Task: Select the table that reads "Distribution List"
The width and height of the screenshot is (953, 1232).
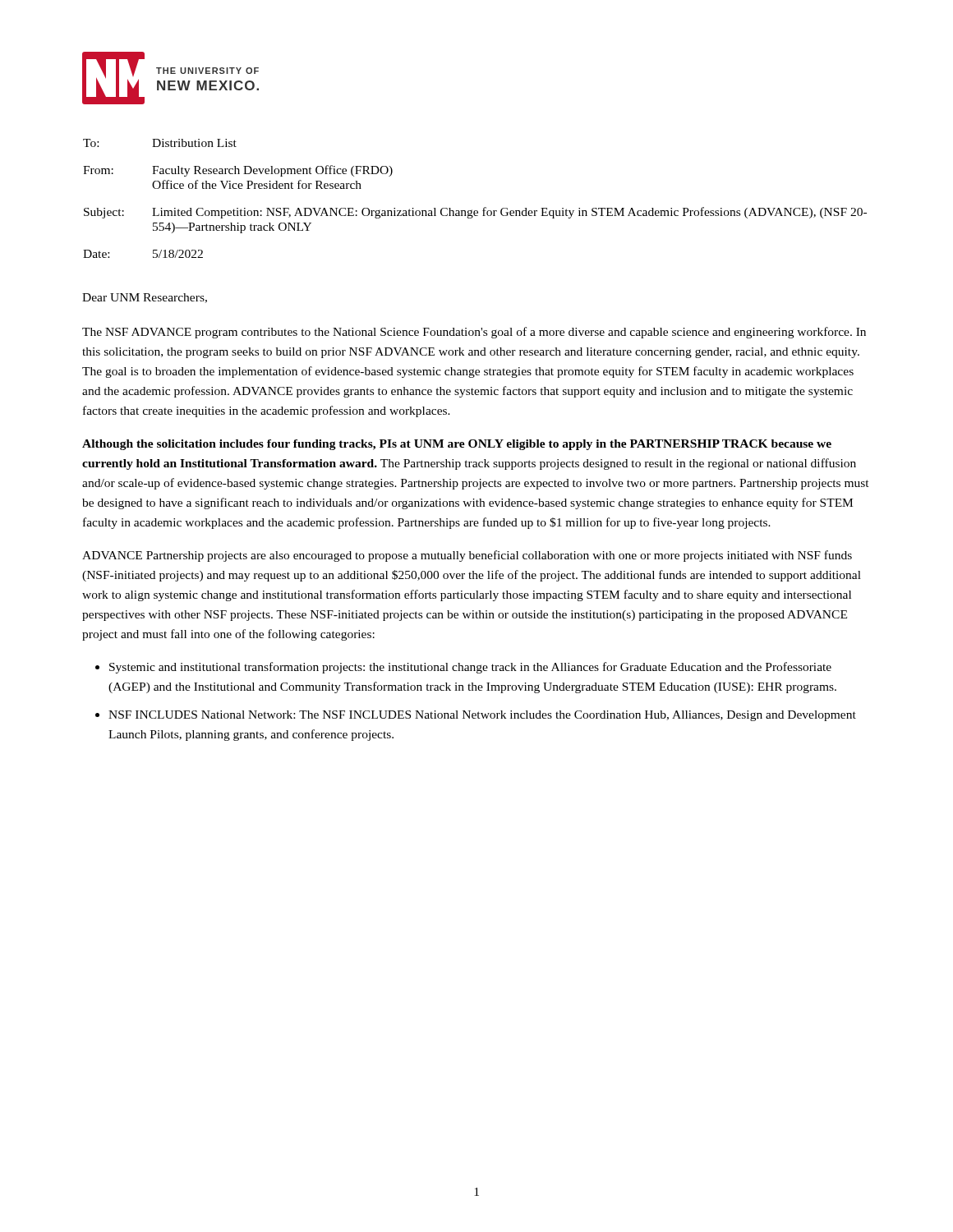Action: (476, 204)
